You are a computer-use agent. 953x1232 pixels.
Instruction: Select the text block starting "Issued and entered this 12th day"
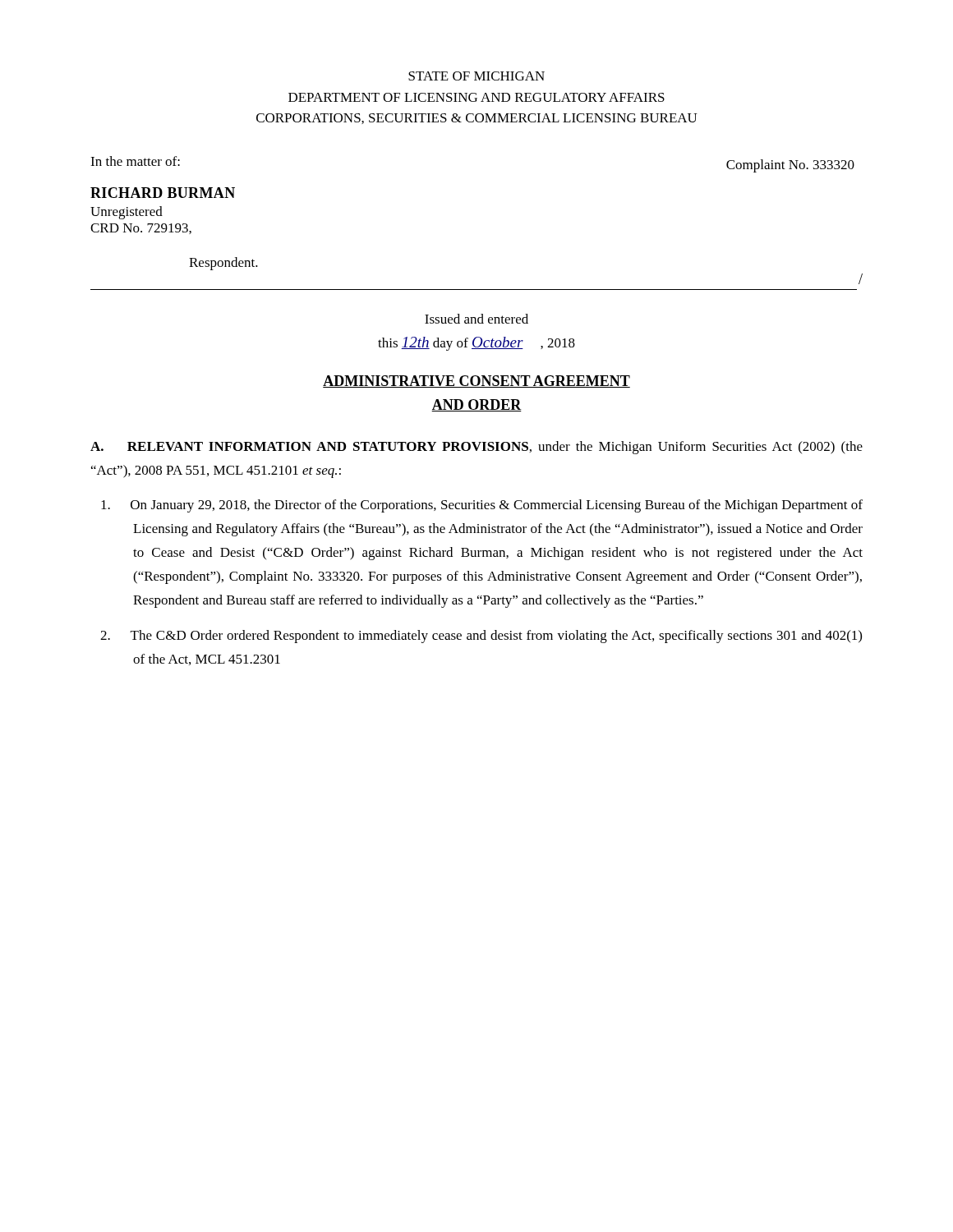(x=476, y=331)
